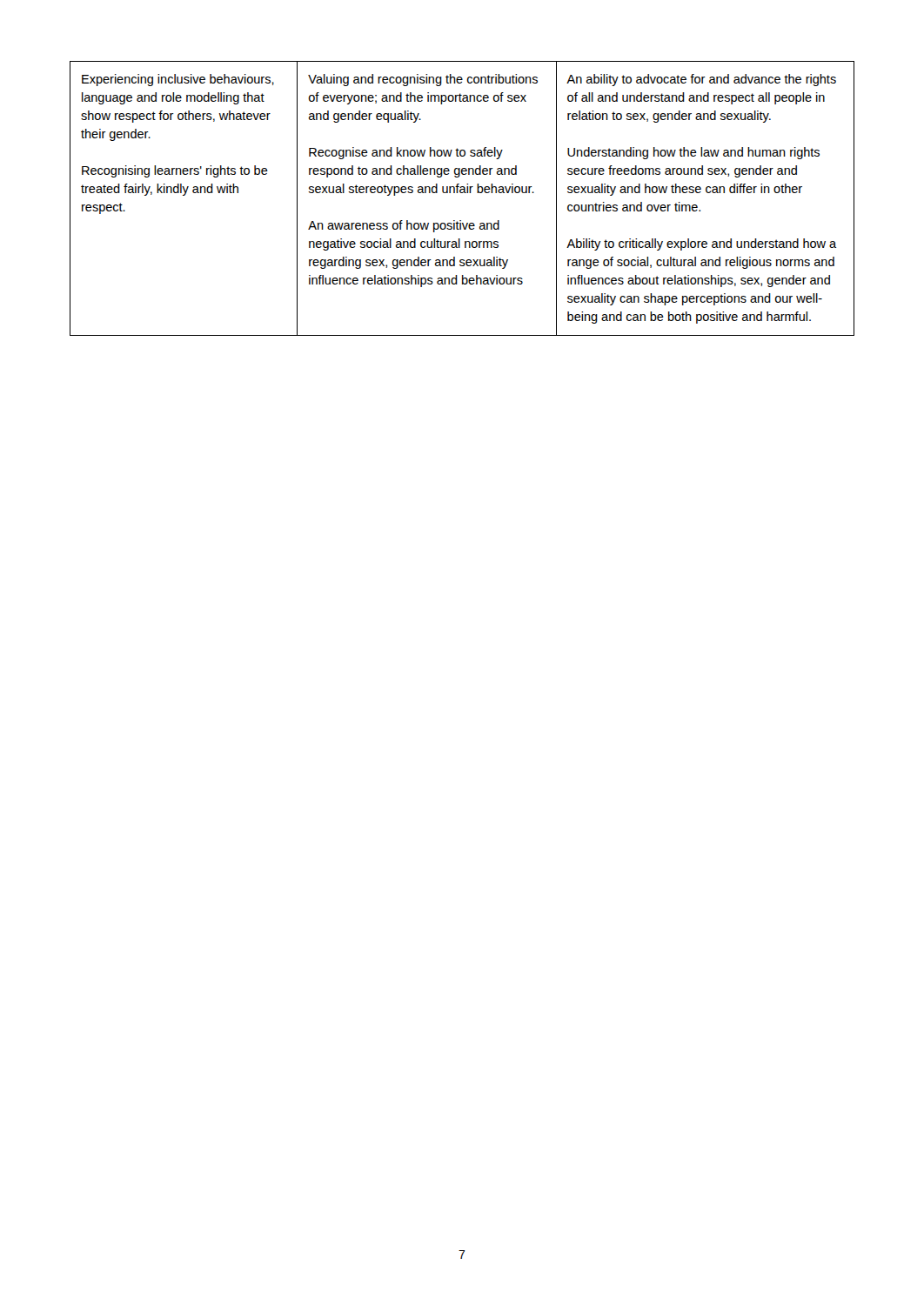Click on the table containing "An ability to advocate"
This screenshot has width=924, height=1305.
[x=462, y=198]
